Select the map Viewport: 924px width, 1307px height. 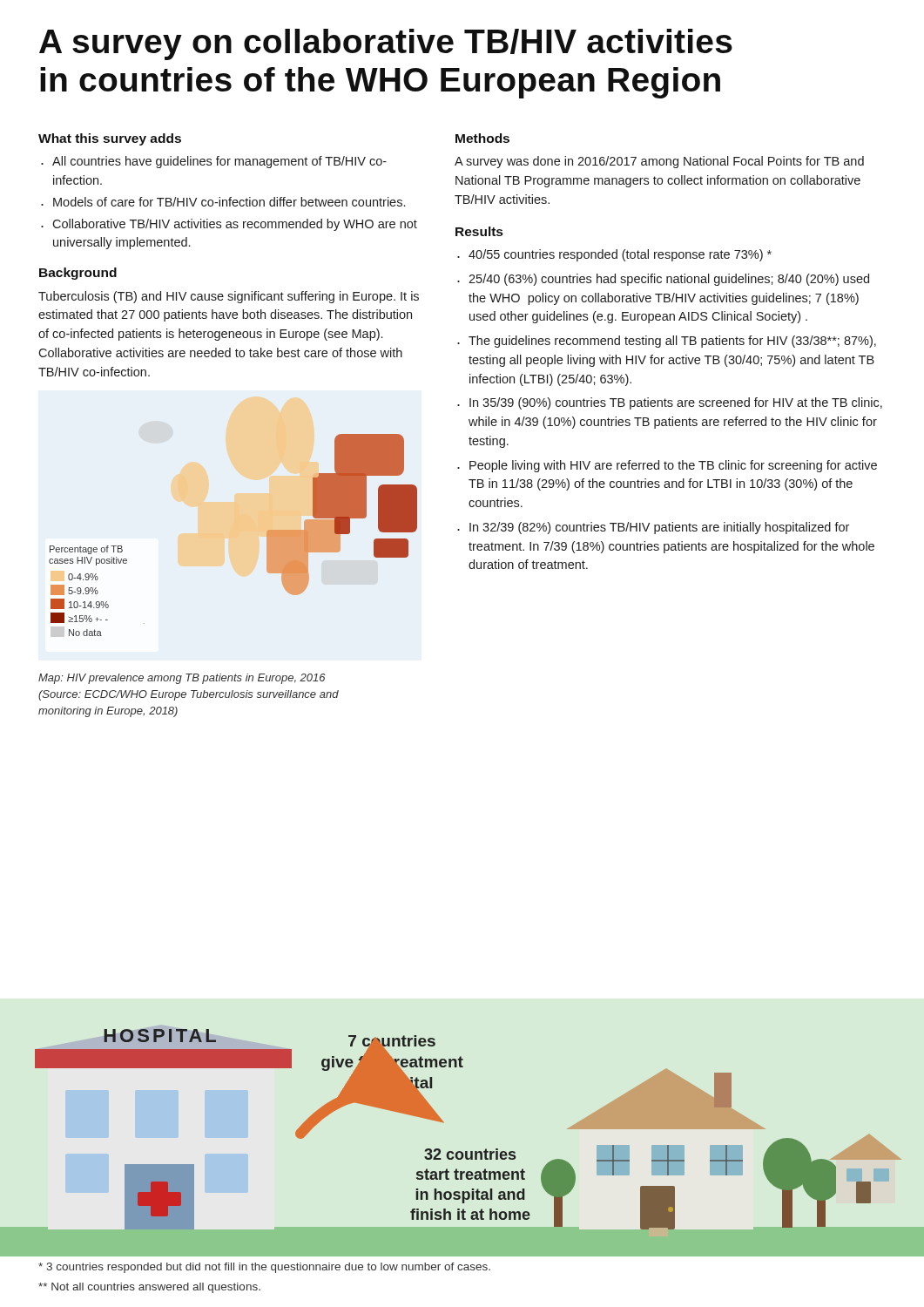tap(230, 528)
